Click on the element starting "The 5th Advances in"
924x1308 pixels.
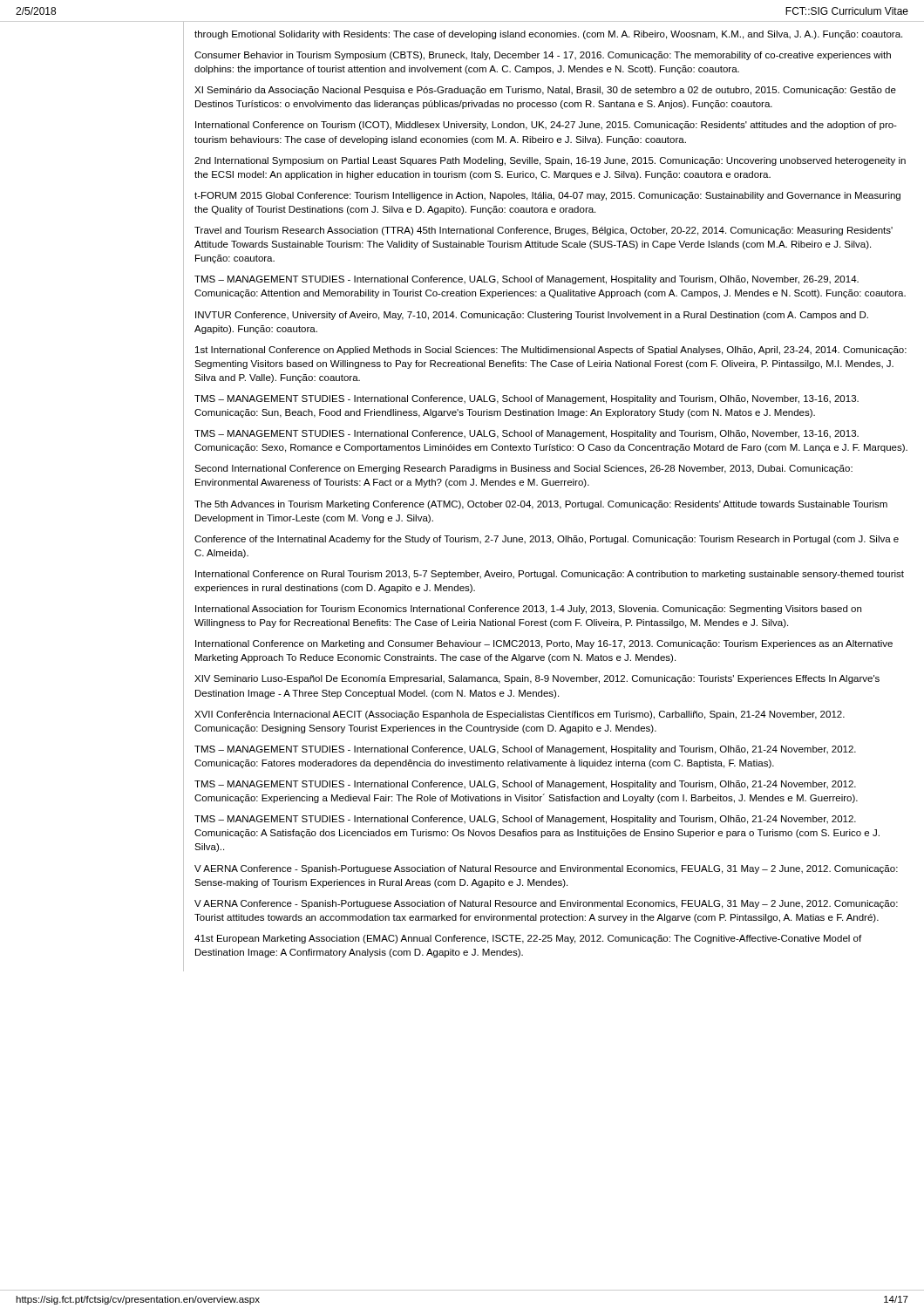[541, 511]
